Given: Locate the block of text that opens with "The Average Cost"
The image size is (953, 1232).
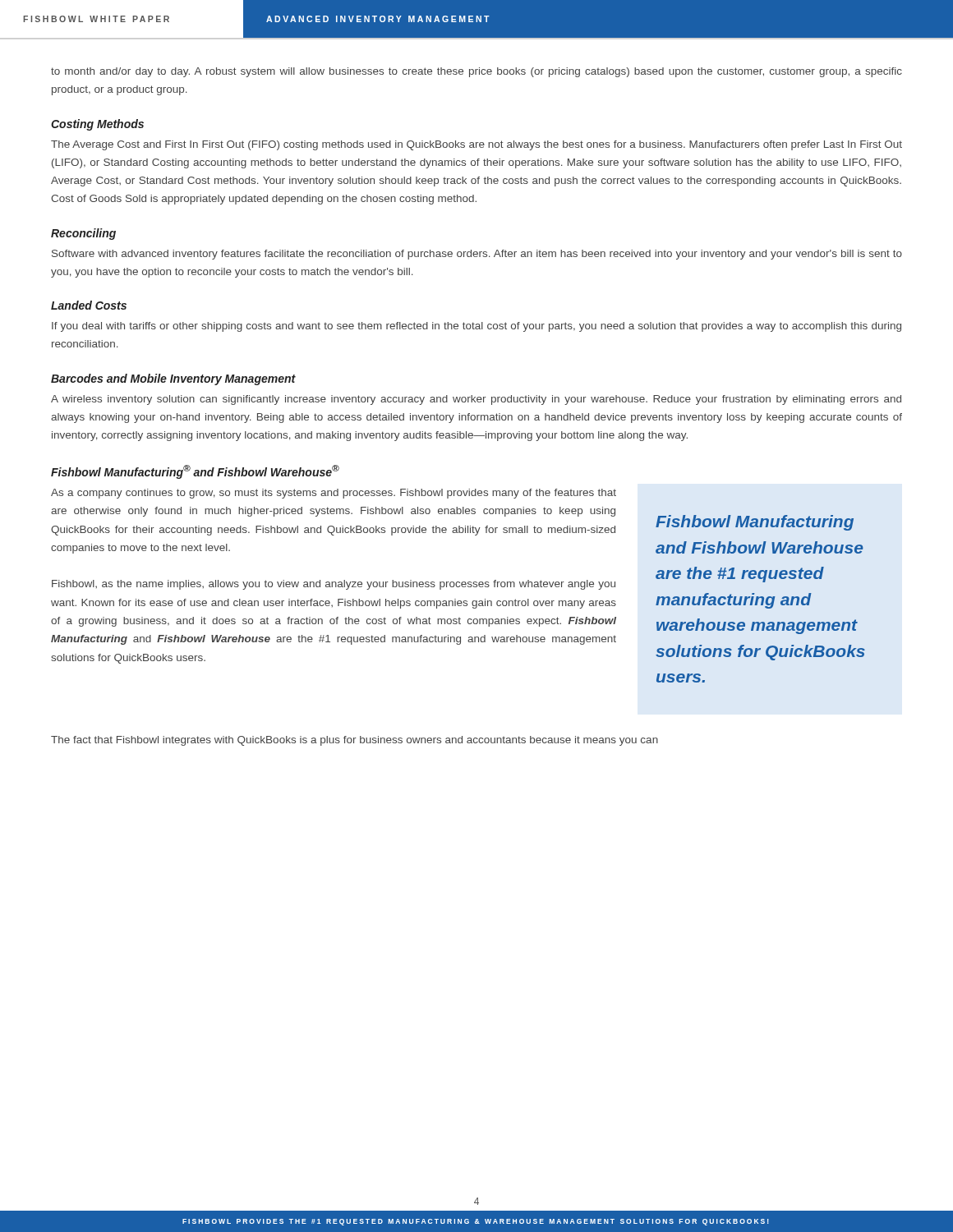Looking at the screenshot, I should (x=476, y=171).
